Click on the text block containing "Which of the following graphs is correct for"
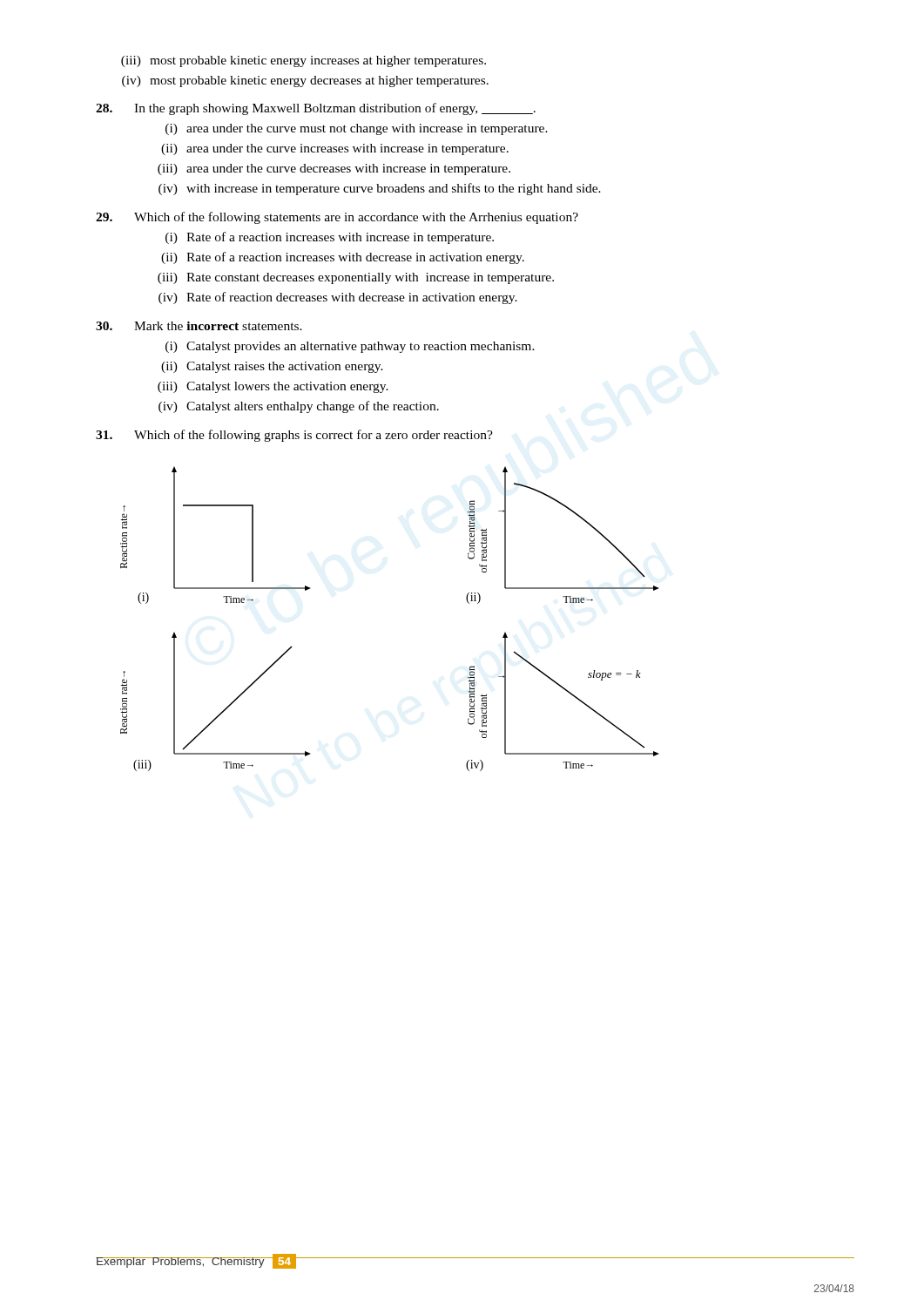The height and width of the screenshot is (1307, 924). click(x=475, y=435)
